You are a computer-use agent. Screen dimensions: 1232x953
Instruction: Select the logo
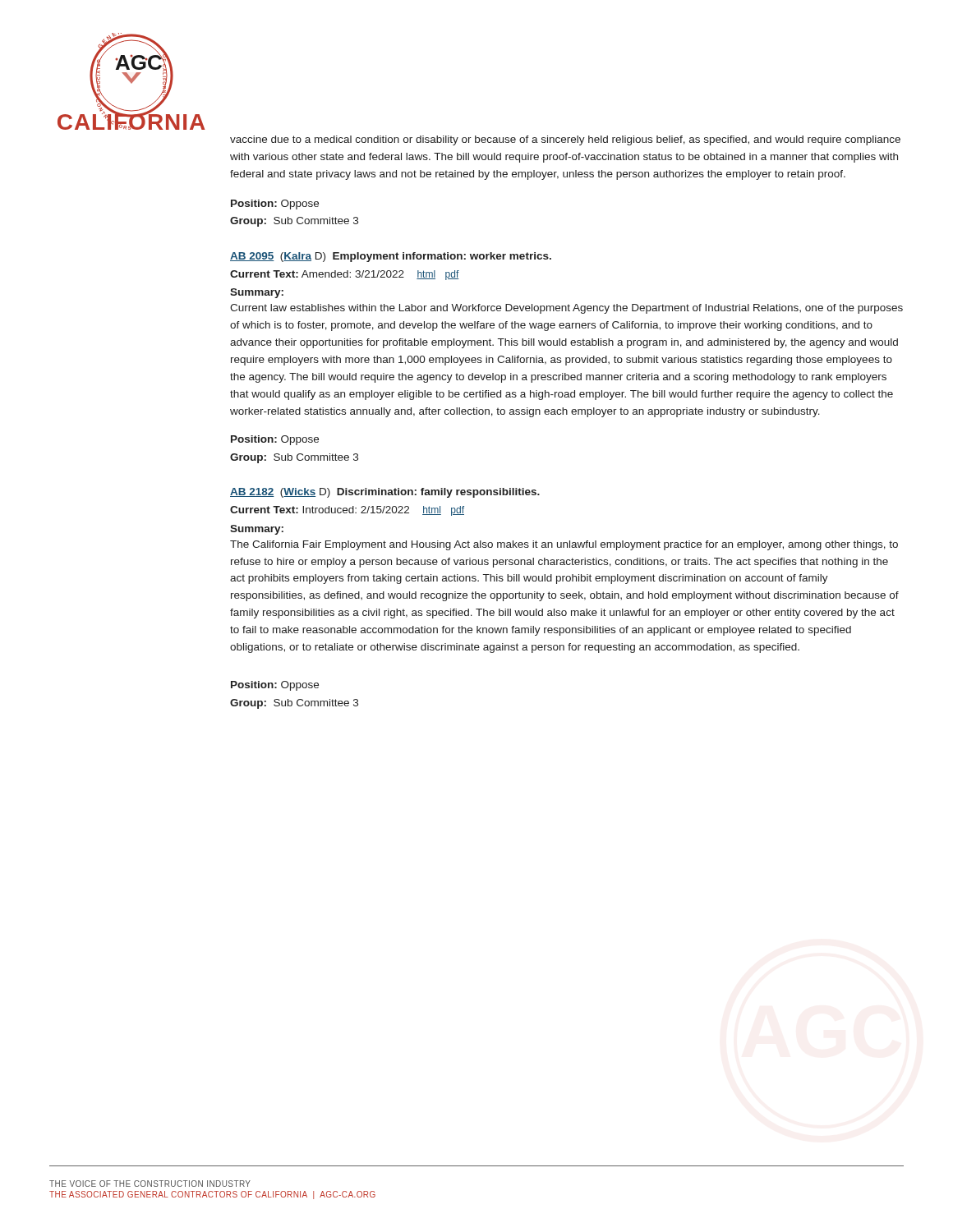click(140, 87)
